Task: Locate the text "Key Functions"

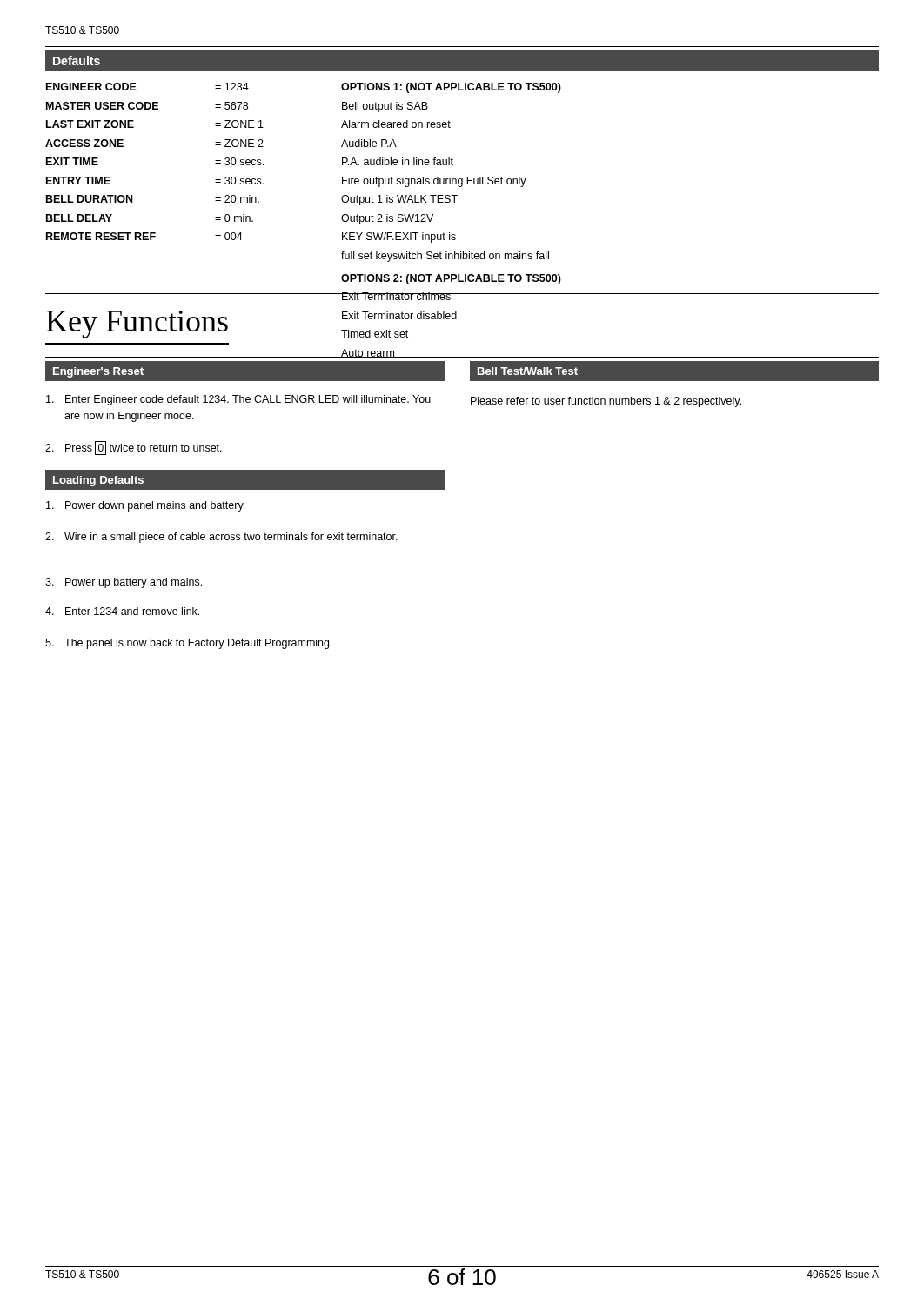Action: 137,321
